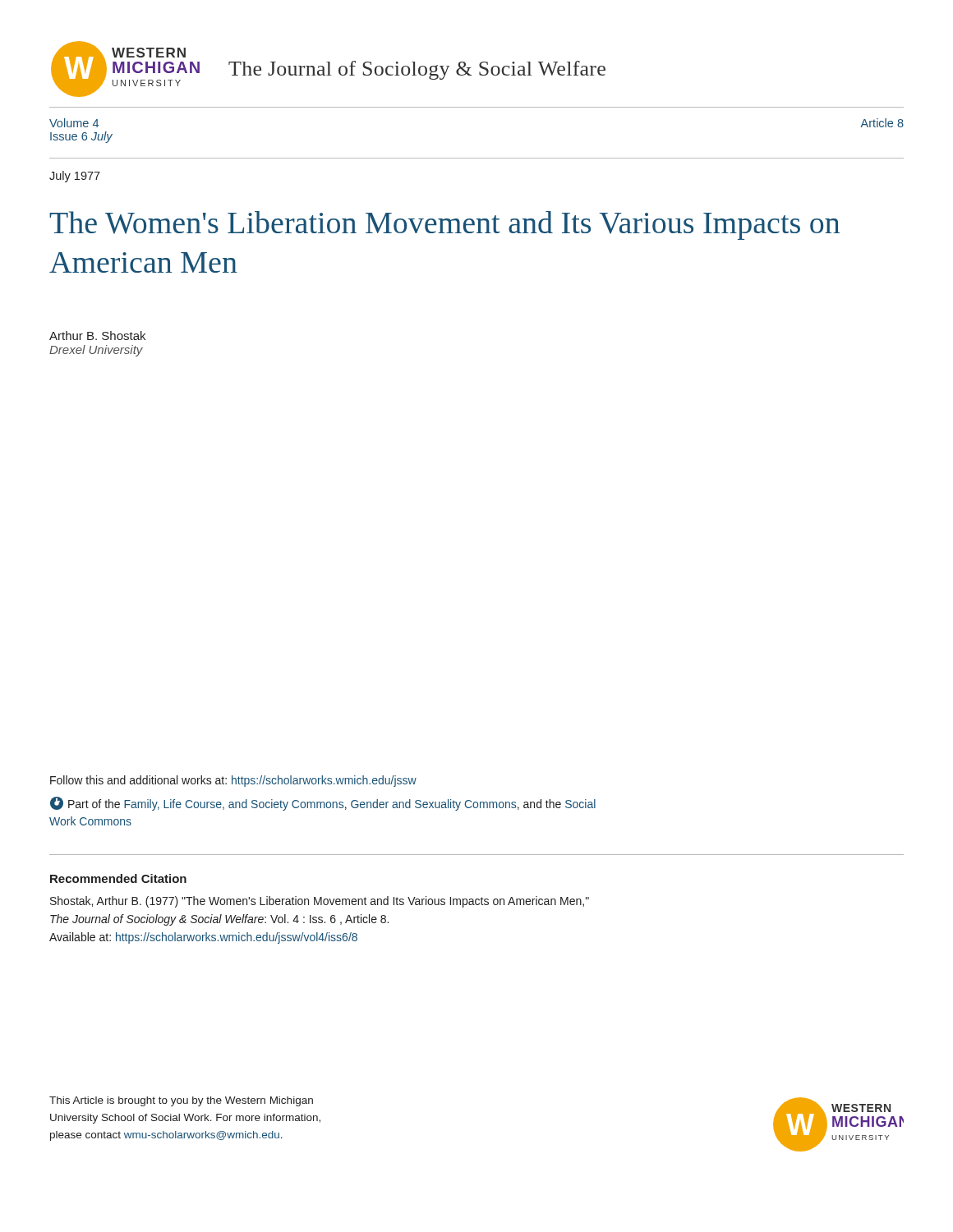Find the text block containing "This Article is brought to"
953x1232 pixels.
[185, 1117]
